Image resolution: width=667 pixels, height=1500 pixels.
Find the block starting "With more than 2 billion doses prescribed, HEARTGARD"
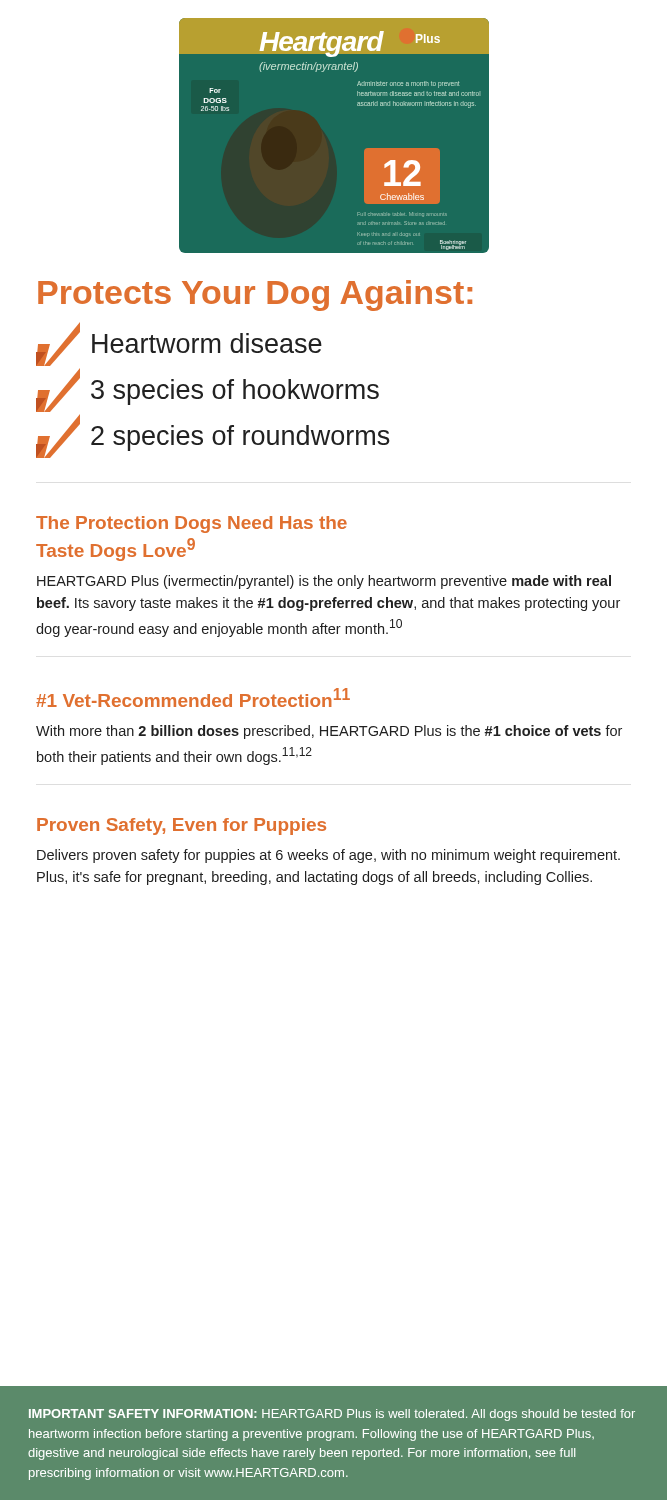click(329, 744)
